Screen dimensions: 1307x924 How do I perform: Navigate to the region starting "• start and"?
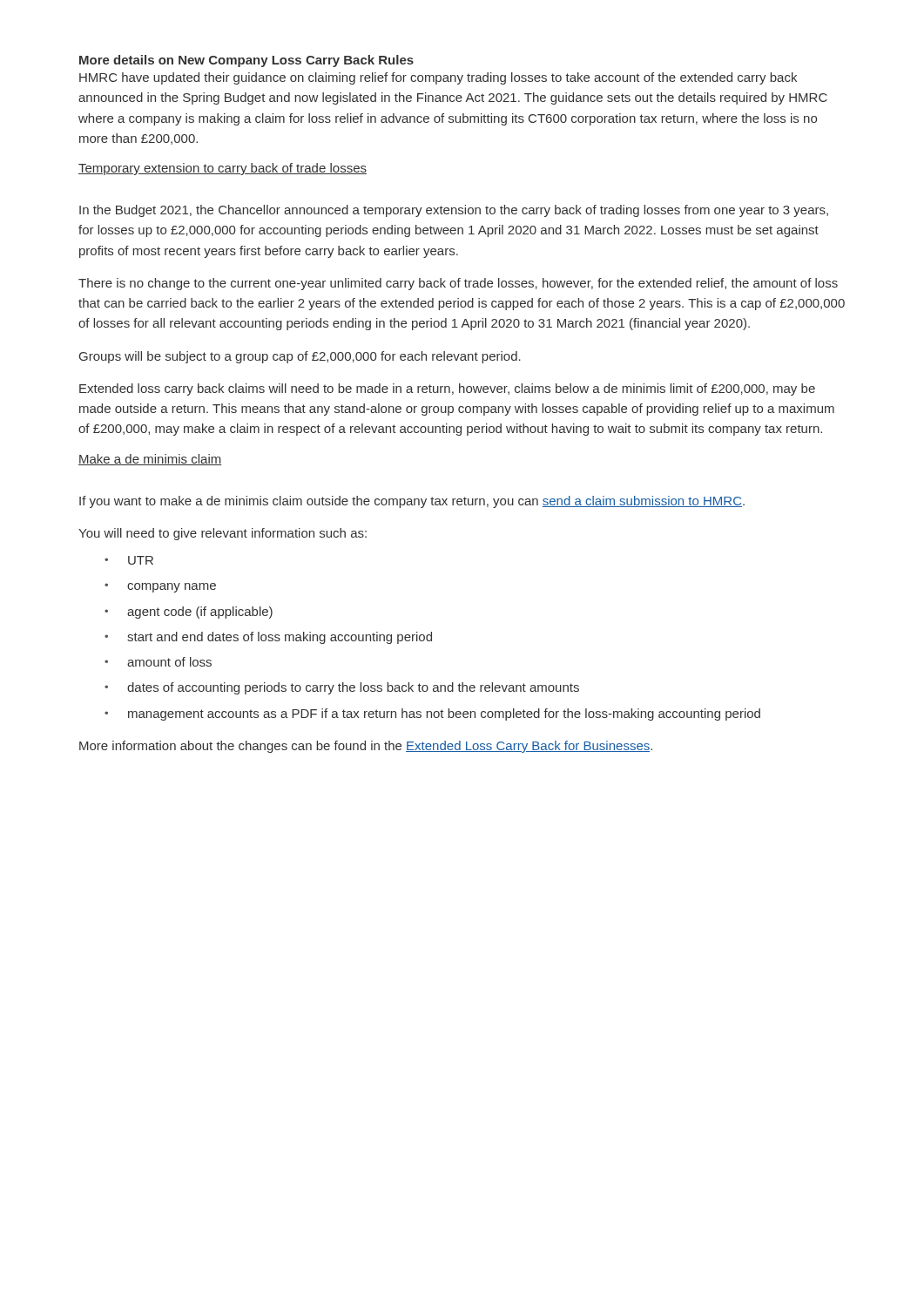click(x=268, y=638)
